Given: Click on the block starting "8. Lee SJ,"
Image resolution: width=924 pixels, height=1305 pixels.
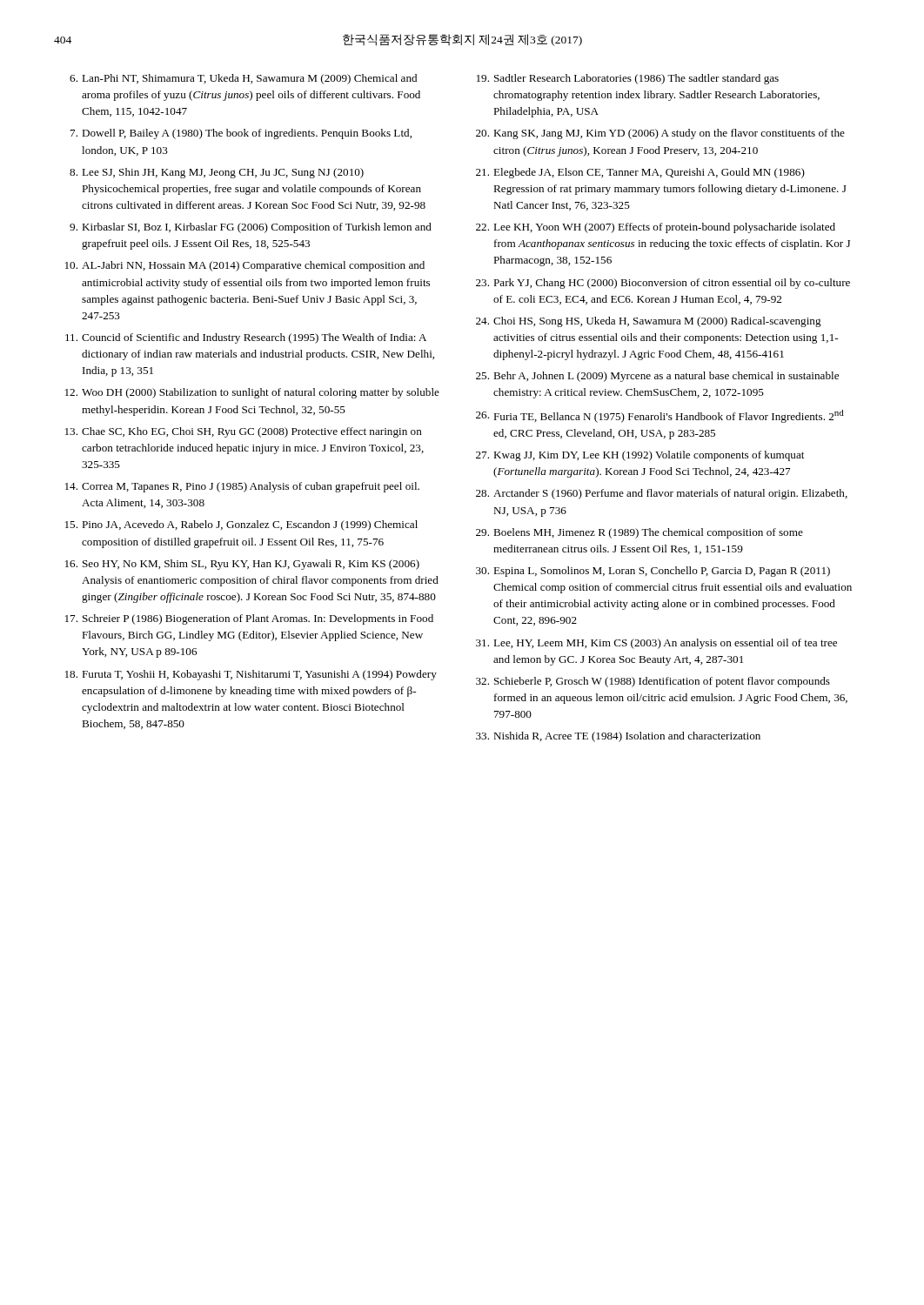Looking at the screenshot, I should pos(248,188).
